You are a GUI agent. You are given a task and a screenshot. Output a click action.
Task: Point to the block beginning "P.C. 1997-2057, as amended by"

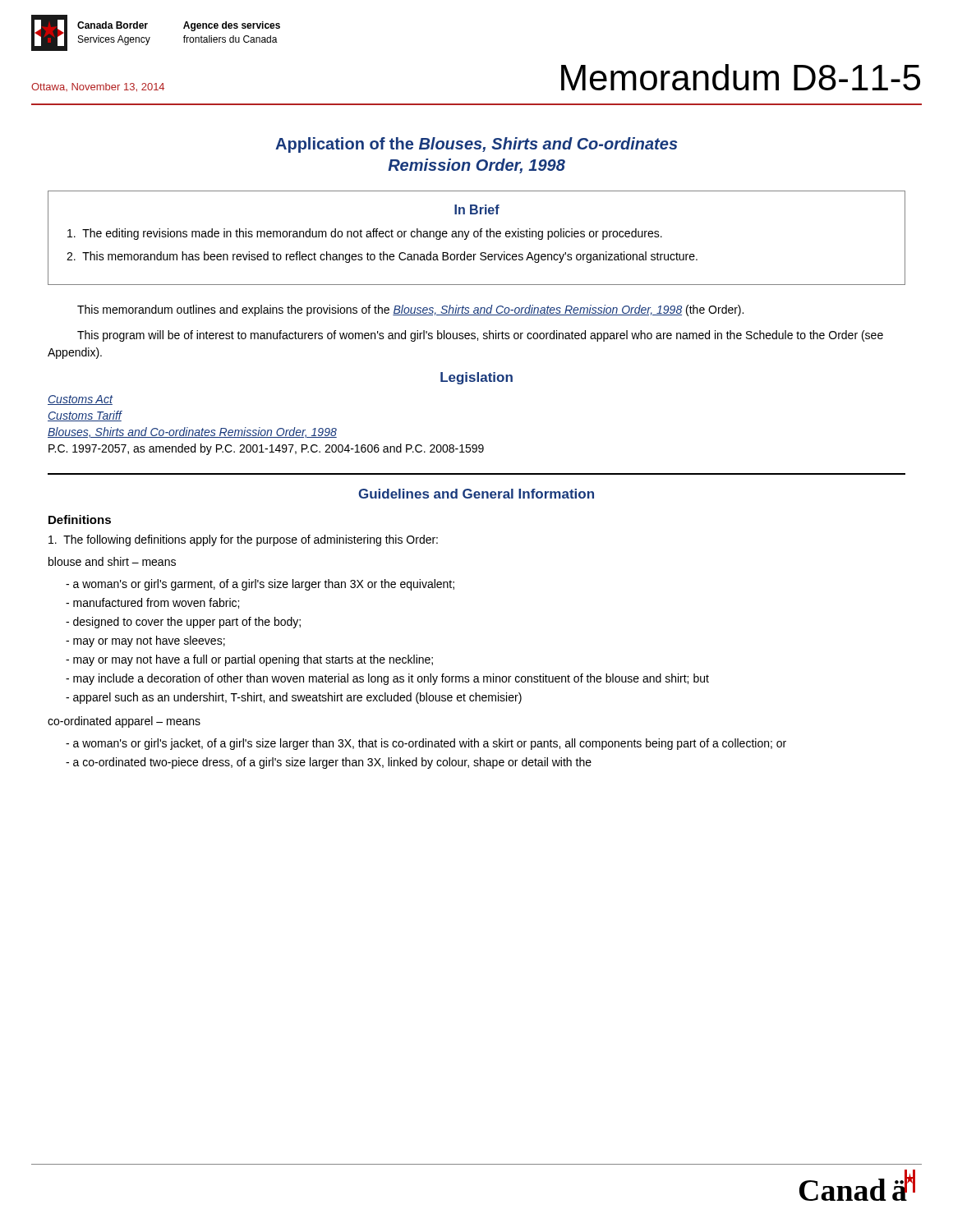pyautogui.click(x=266, y=449)
